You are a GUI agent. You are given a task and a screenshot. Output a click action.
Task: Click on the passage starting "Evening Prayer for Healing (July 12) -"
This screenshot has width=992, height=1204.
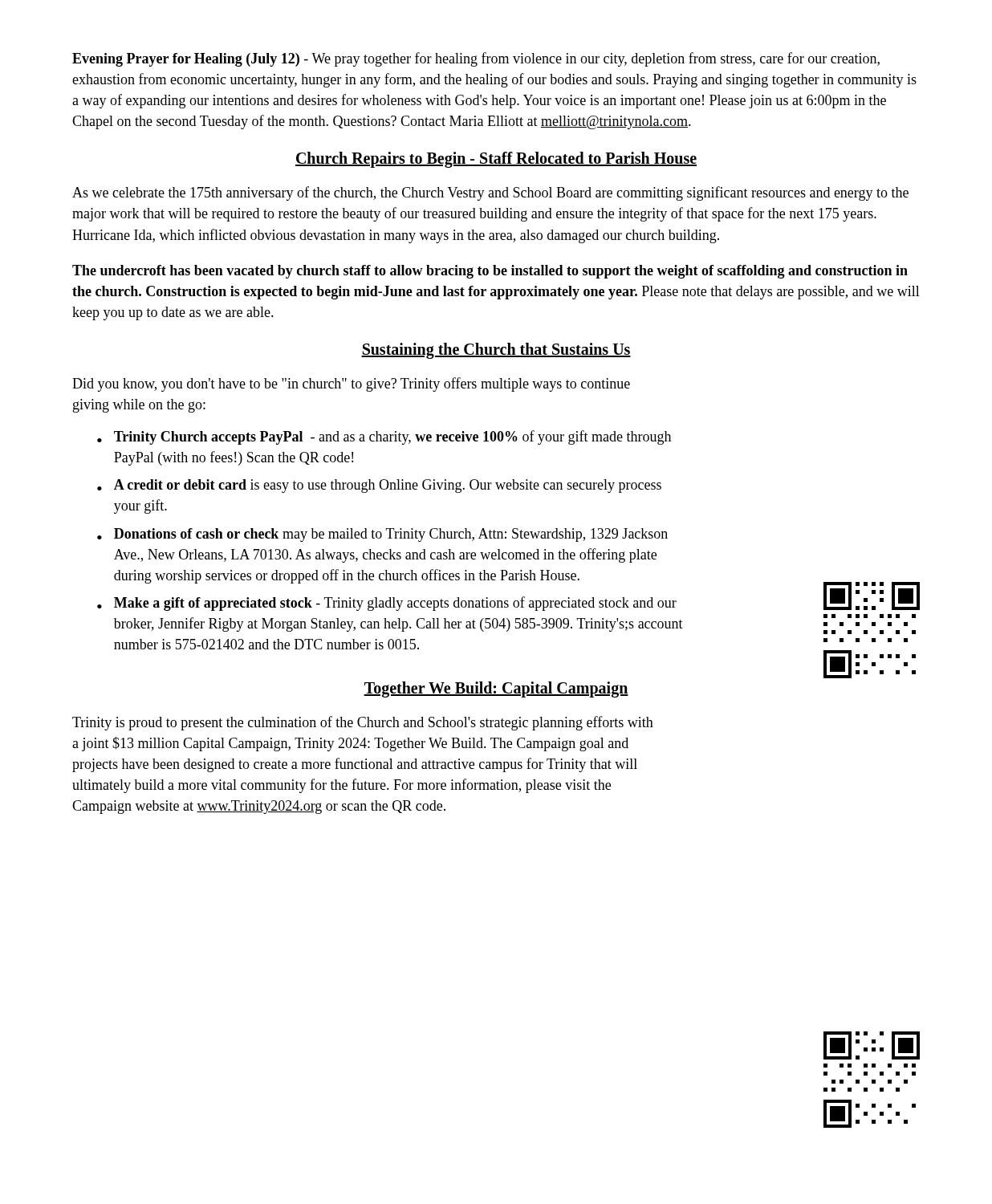point(494,90)
